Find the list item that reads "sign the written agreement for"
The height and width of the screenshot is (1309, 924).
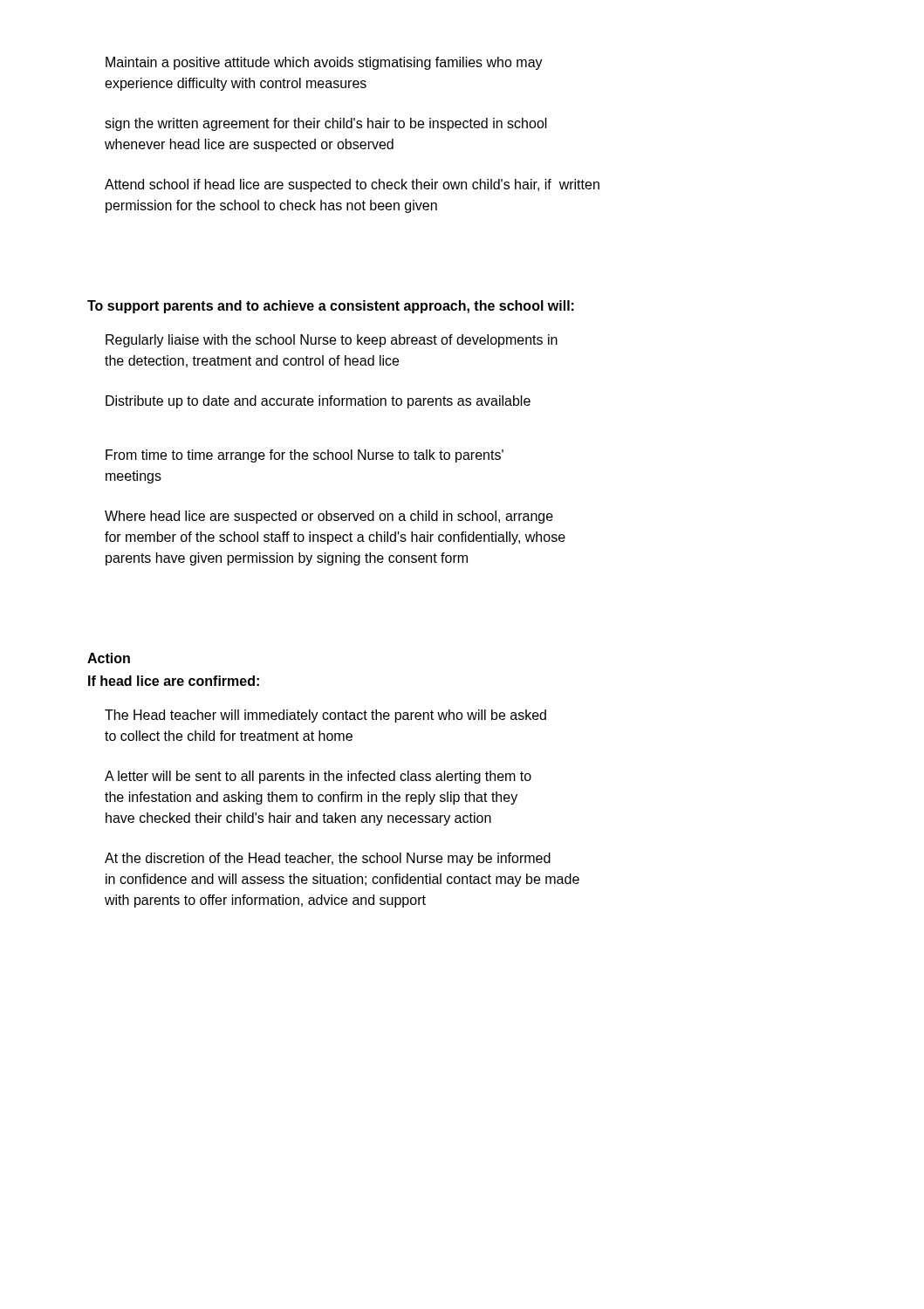click(326, 134)
